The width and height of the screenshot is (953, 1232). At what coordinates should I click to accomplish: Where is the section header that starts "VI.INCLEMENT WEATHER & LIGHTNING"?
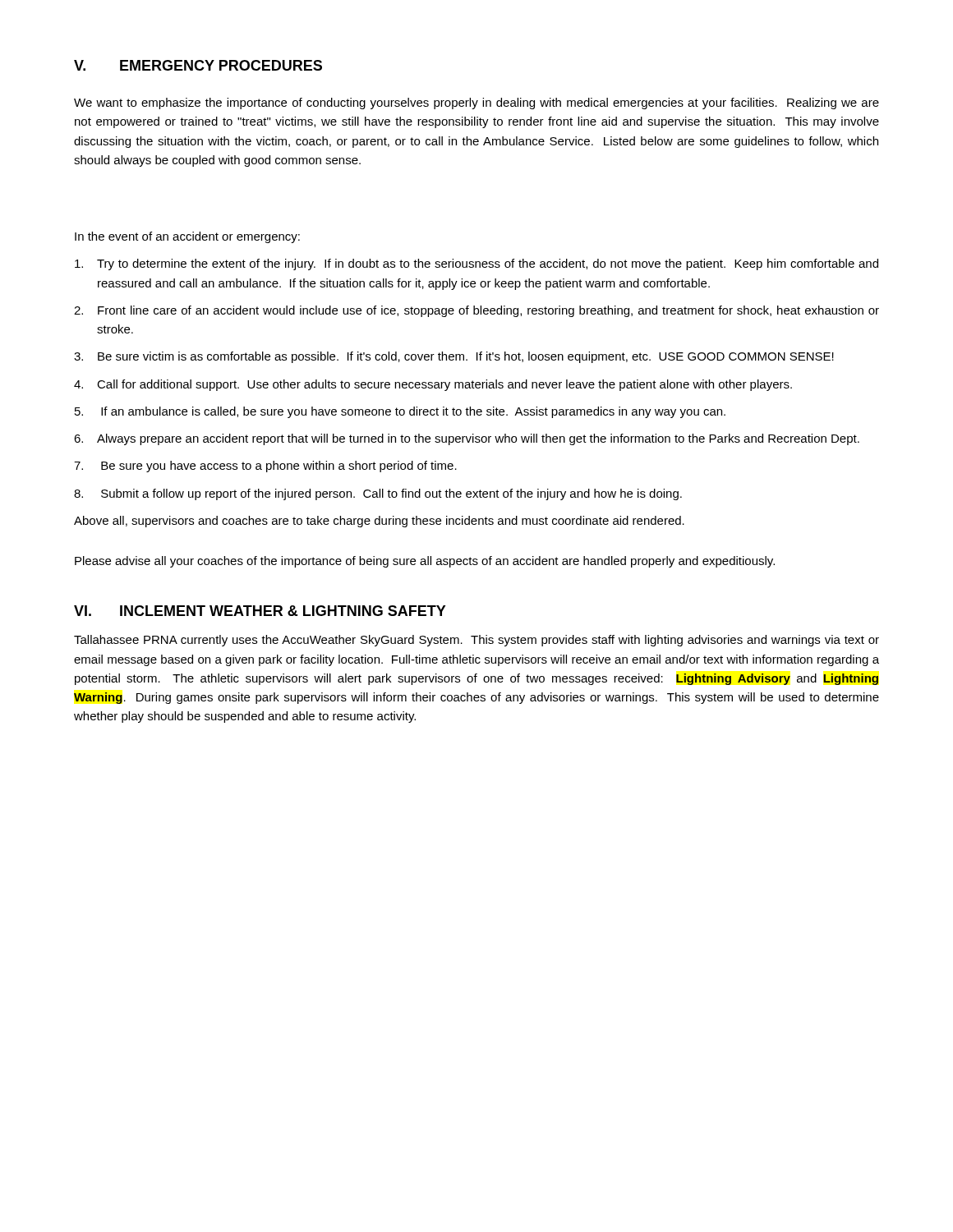pos(260,612)
